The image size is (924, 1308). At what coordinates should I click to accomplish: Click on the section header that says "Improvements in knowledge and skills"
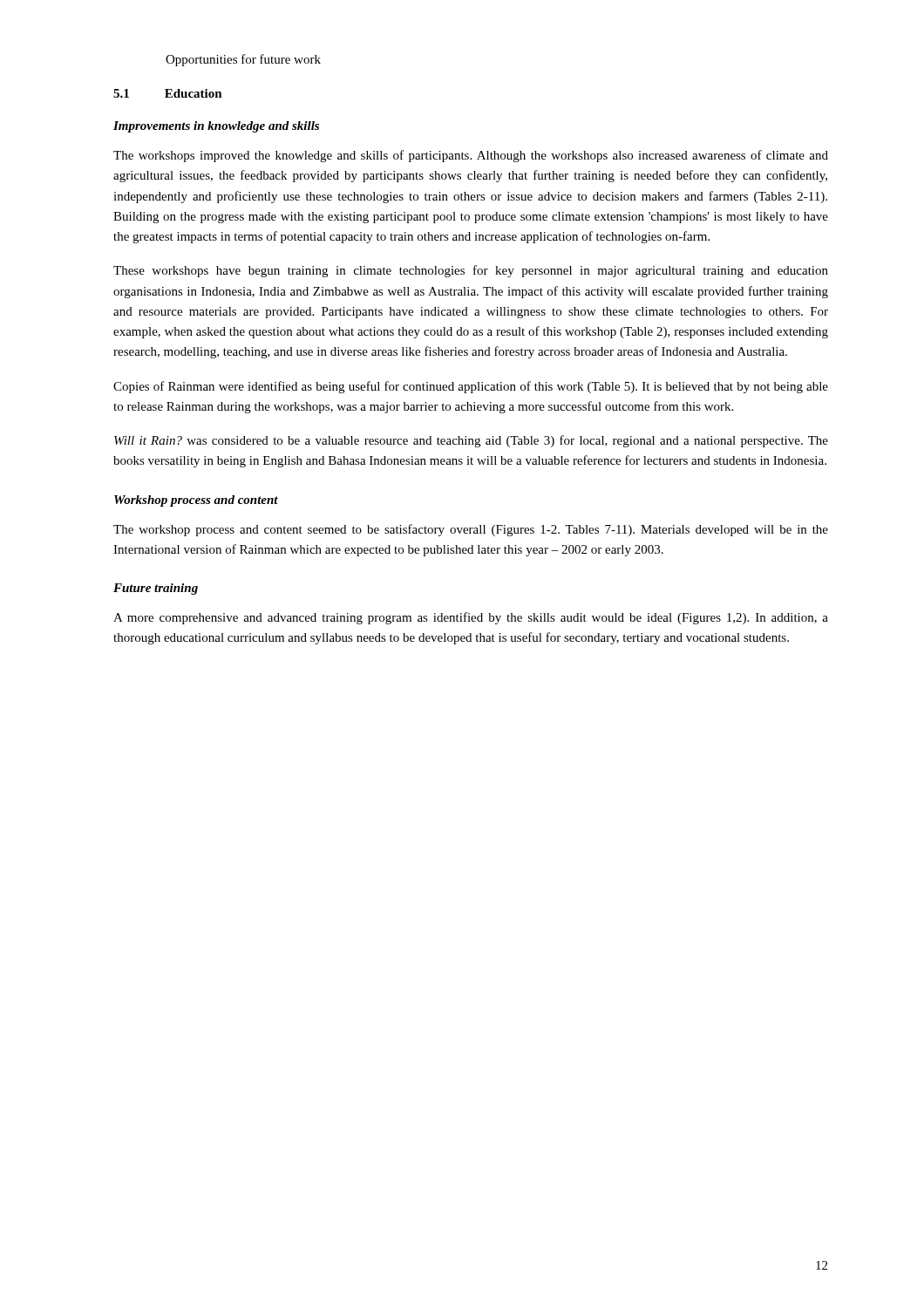click(216, 126)
